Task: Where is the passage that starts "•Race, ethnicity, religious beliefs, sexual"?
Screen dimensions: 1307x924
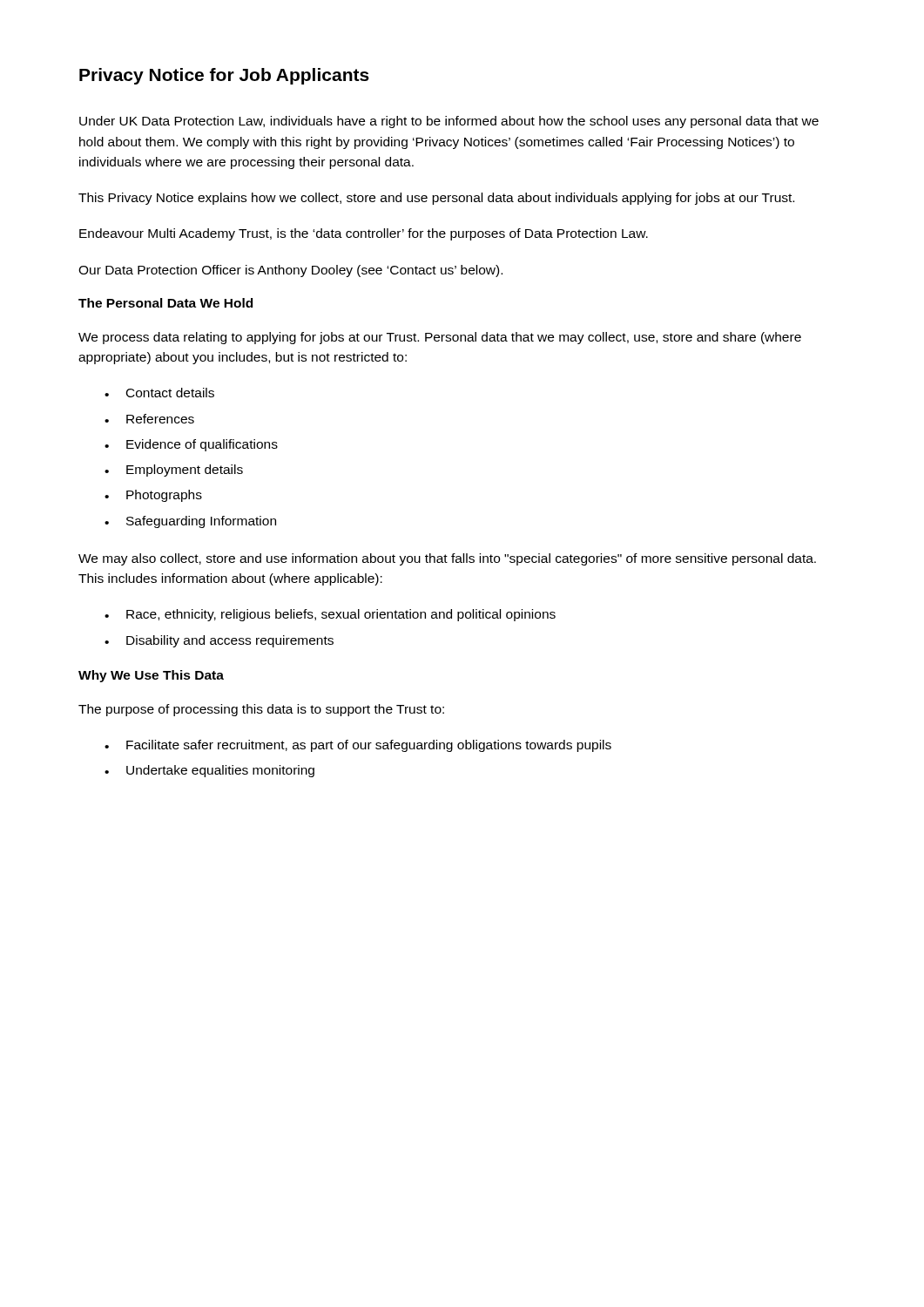Action: pos(330,615)
